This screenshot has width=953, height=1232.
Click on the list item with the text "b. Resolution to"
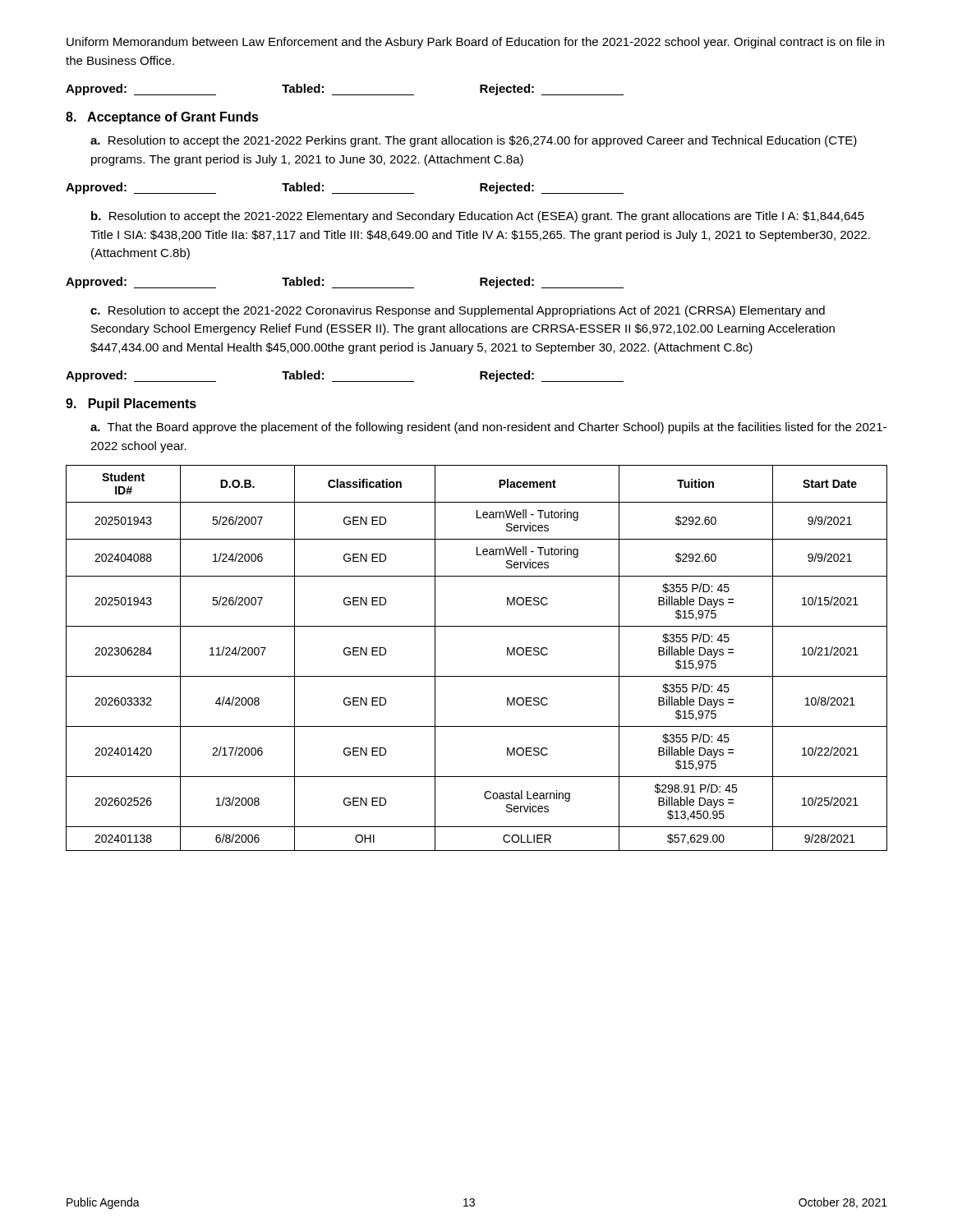pos(481,234)
